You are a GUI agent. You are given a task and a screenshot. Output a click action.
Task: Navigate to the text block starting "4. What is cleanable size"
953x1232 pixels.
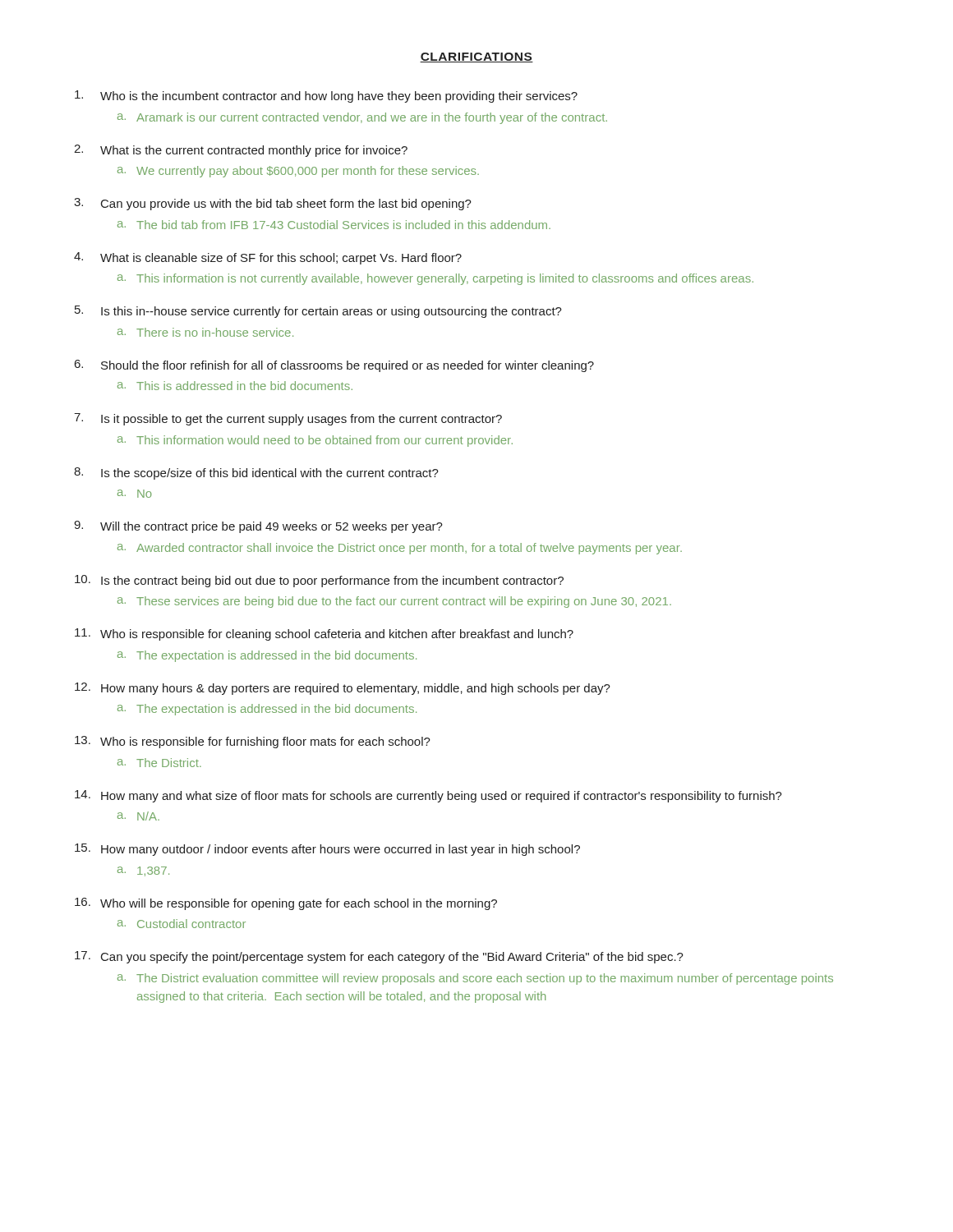[476, 268]
